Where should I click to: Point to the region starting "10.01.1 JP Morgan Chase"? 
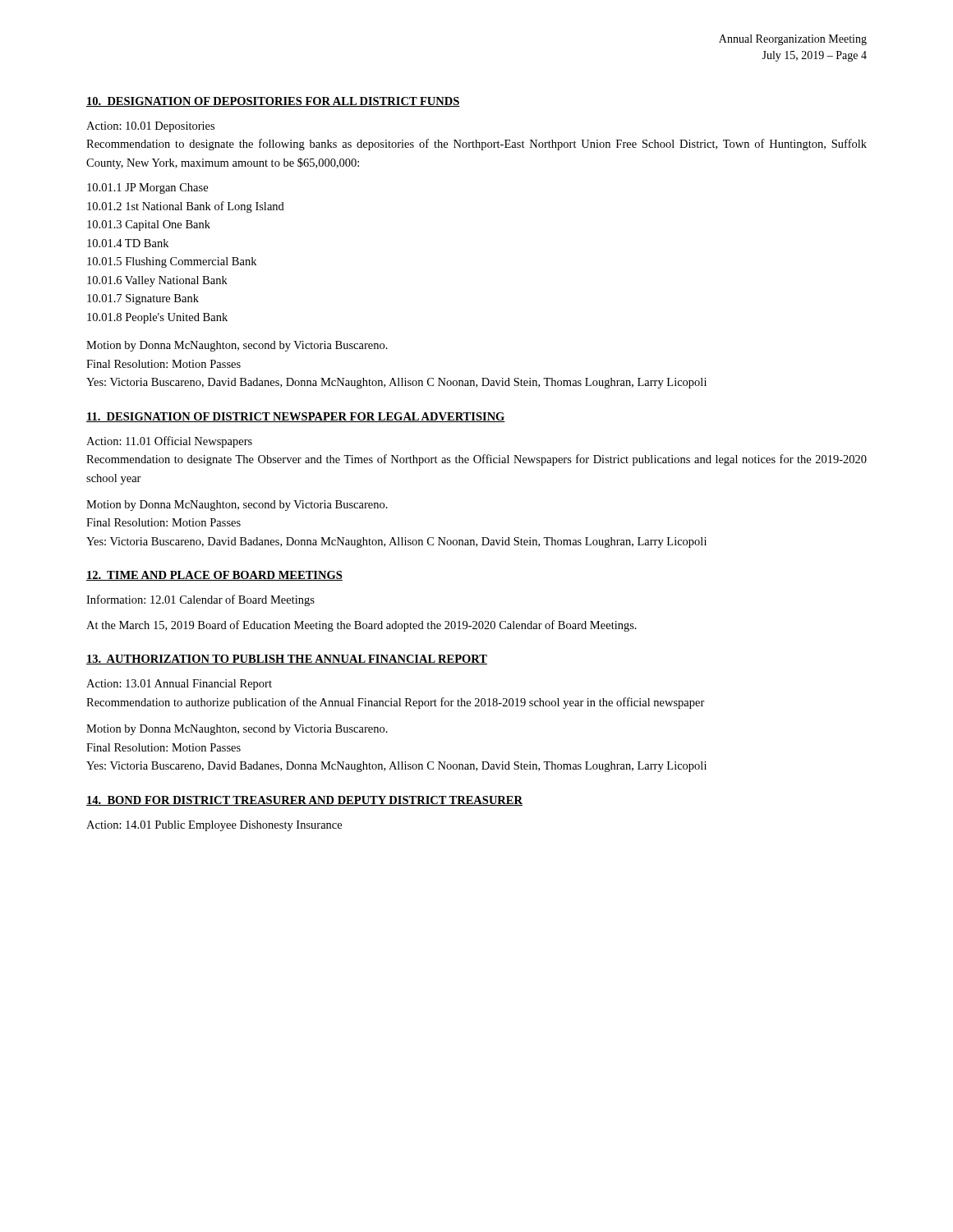147,188
